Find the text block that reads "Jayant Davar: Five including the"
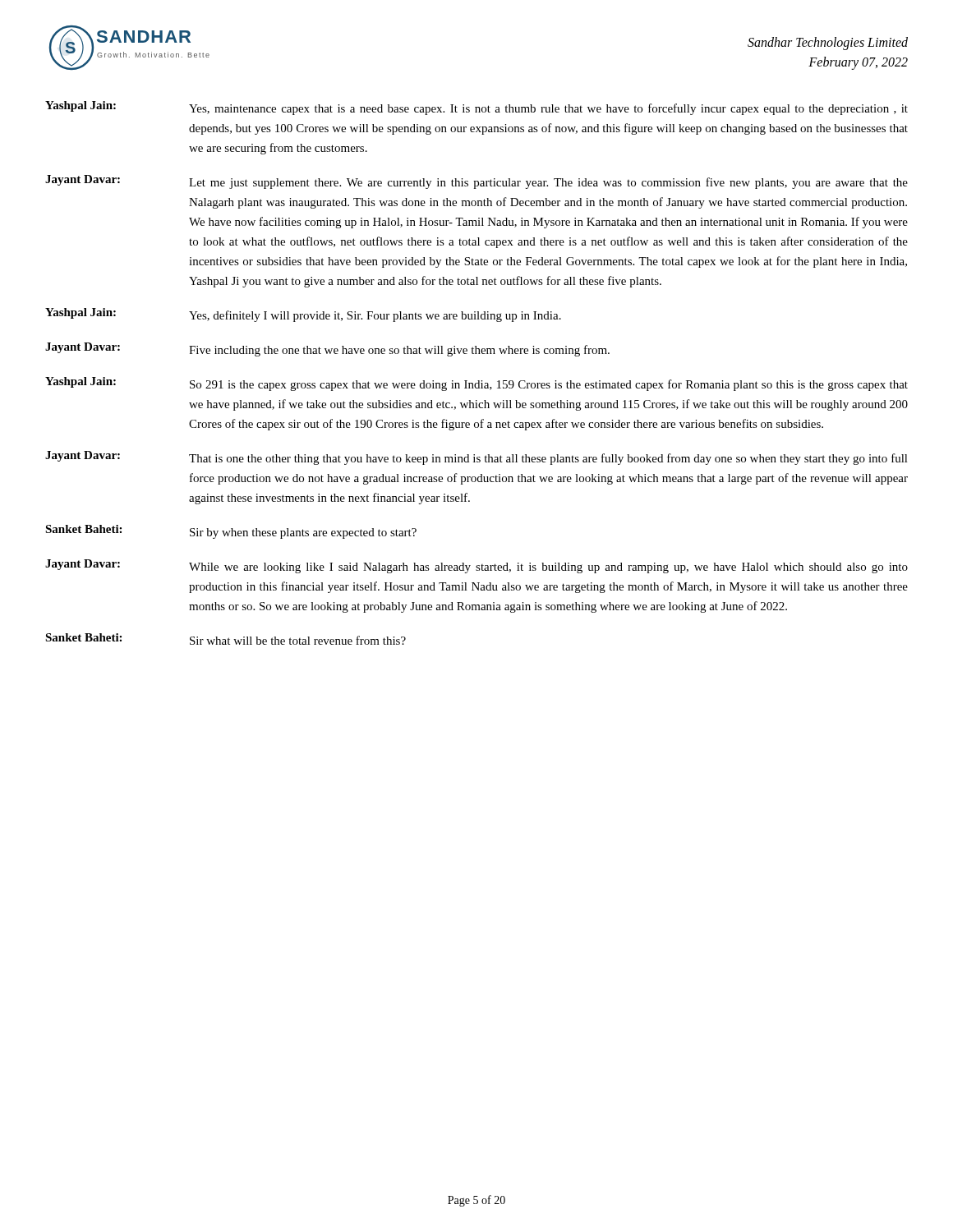 point(476,350)
